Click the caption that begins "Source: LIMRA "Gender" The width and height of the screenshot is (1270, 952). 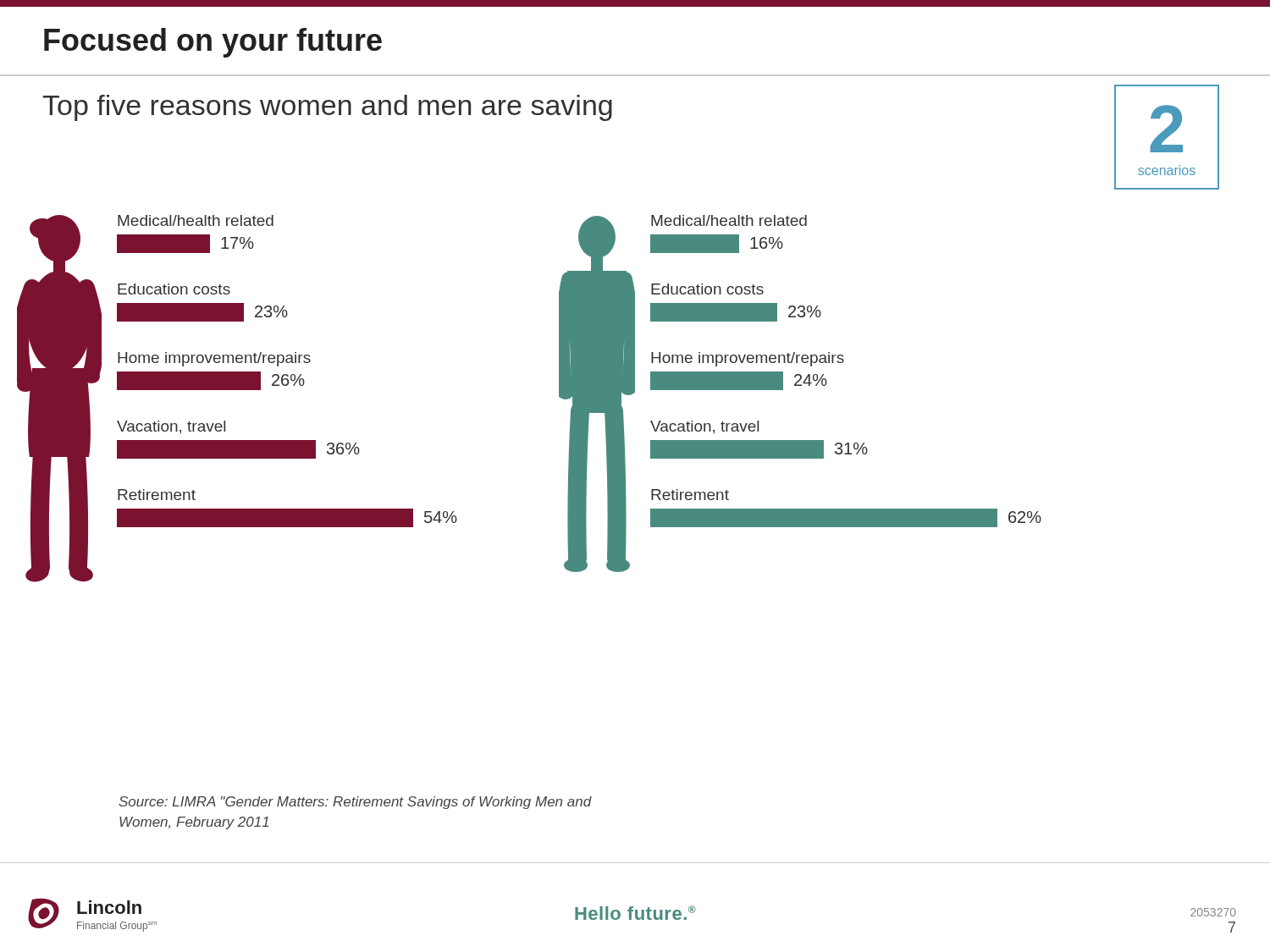point(355,812)
